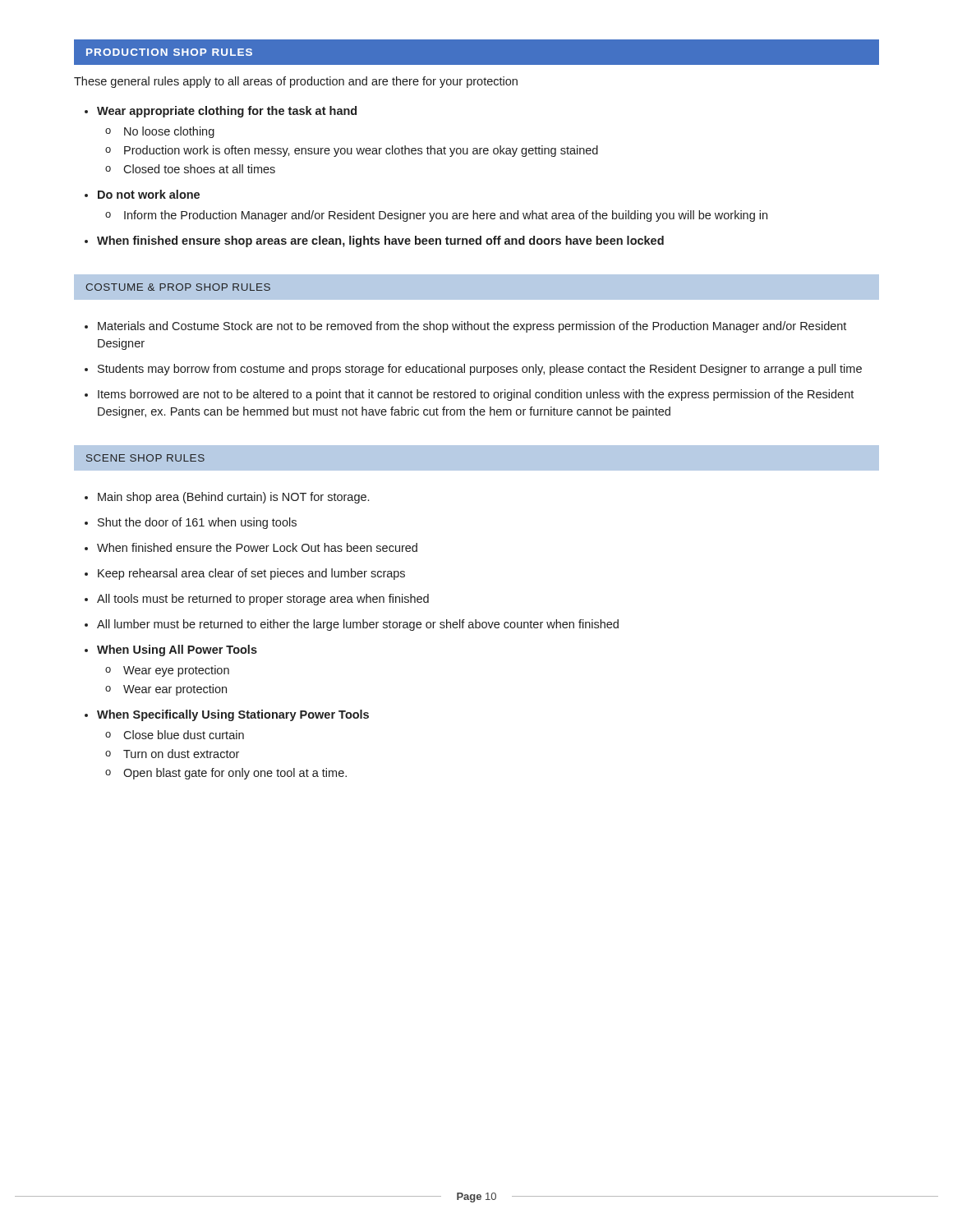Locate the block starting "Shut the door of 161 when using tools"
Image resolution: width=953 pixels, height=1232 pixels.
point(197,523)
